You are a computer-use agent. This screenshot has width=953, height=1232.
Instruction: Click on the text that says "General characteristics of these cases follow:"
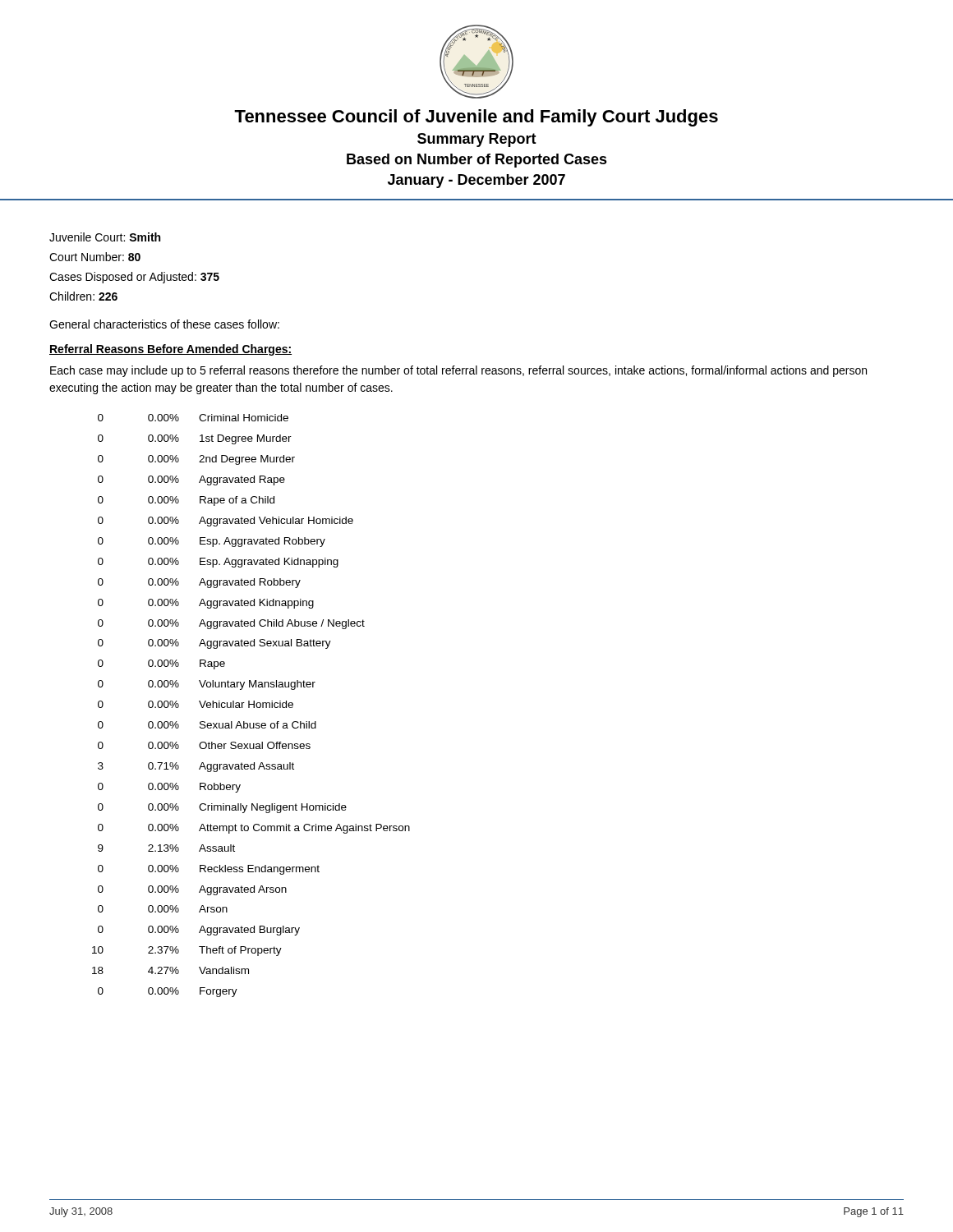point(165,325)
